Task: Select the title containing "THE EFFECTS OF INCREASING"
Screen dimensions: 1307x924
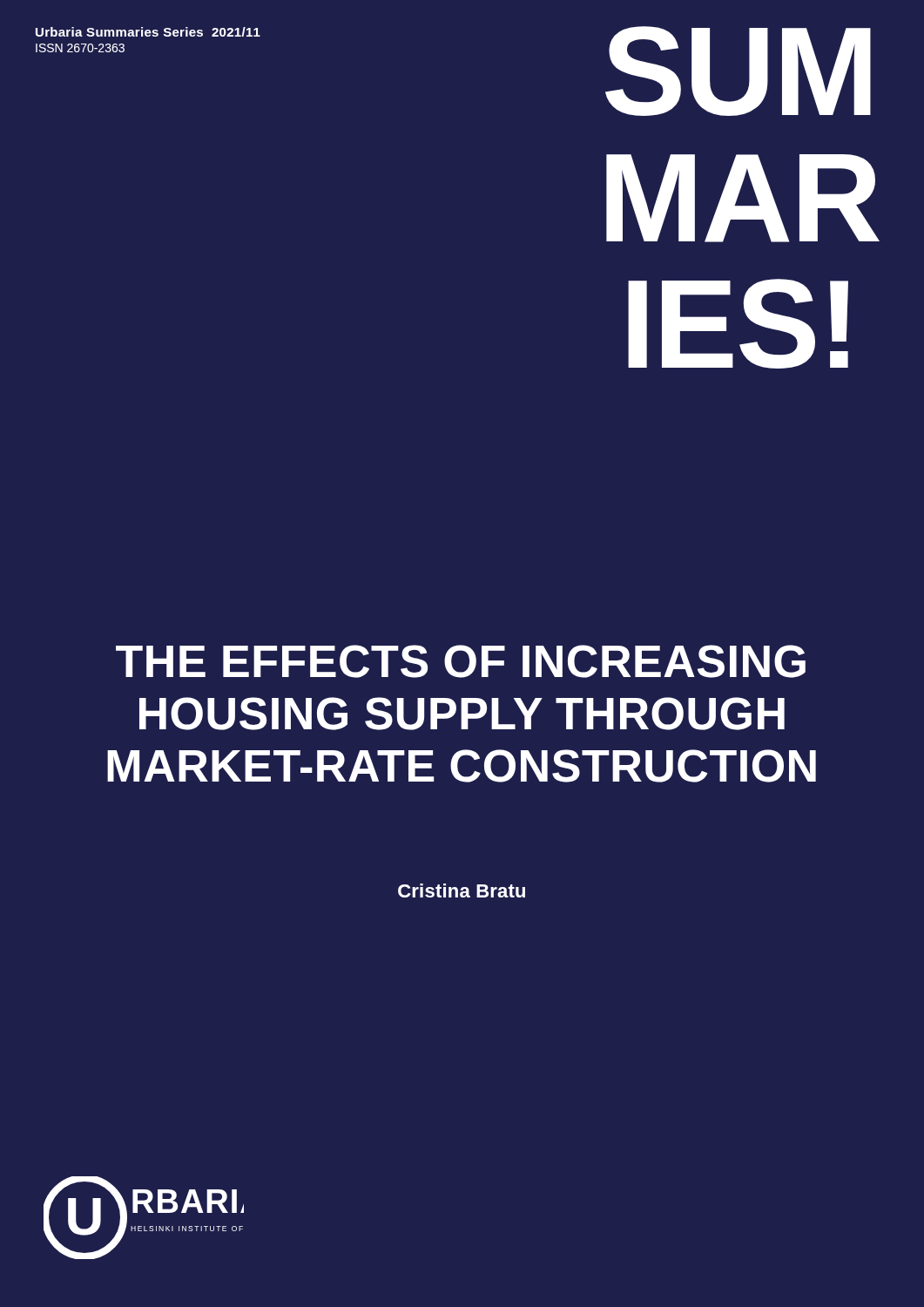Action: coord(462,714)
